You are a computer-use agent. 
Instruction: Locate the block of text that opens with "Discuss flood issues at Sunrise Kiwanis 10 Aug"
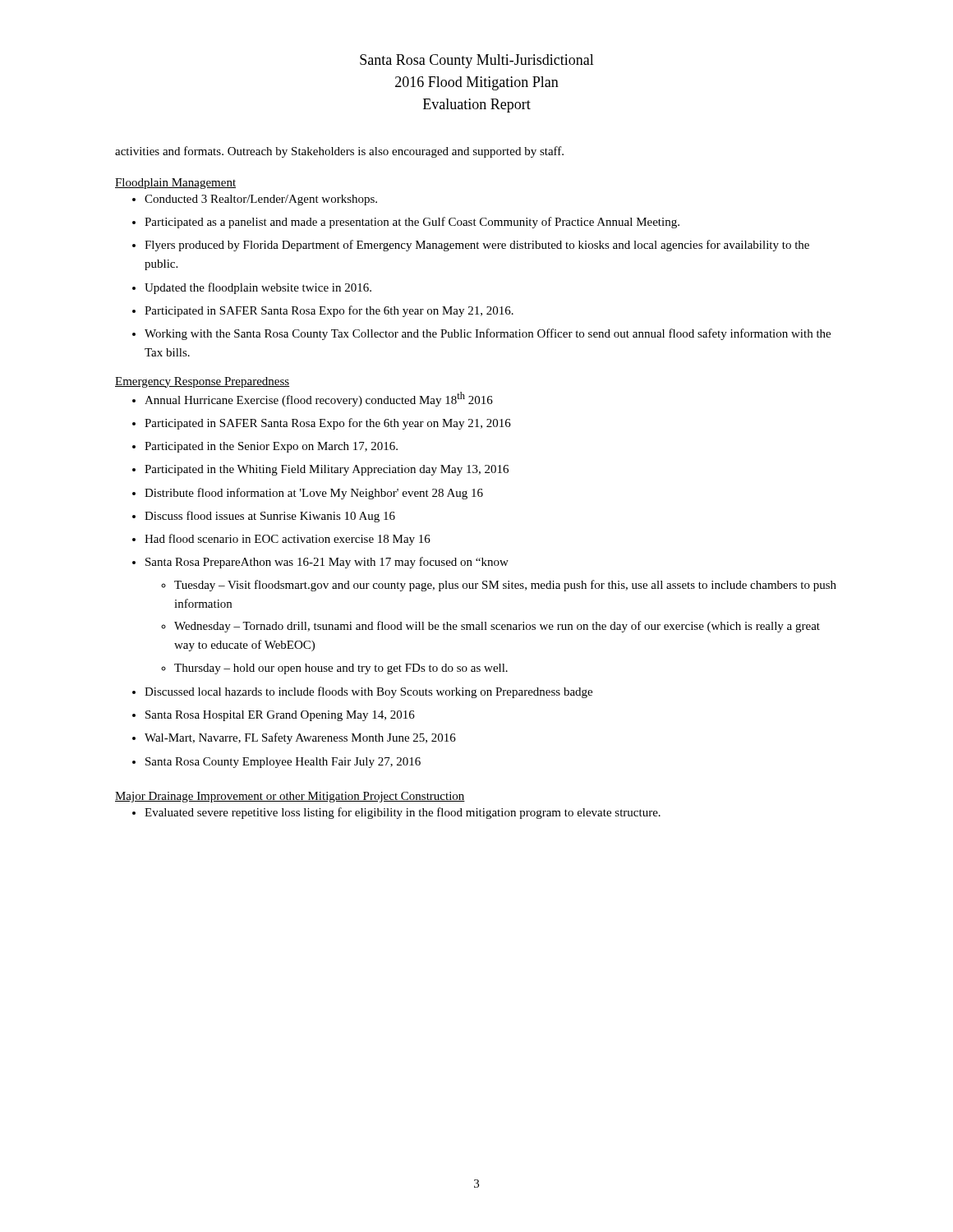tap(270, 516)
